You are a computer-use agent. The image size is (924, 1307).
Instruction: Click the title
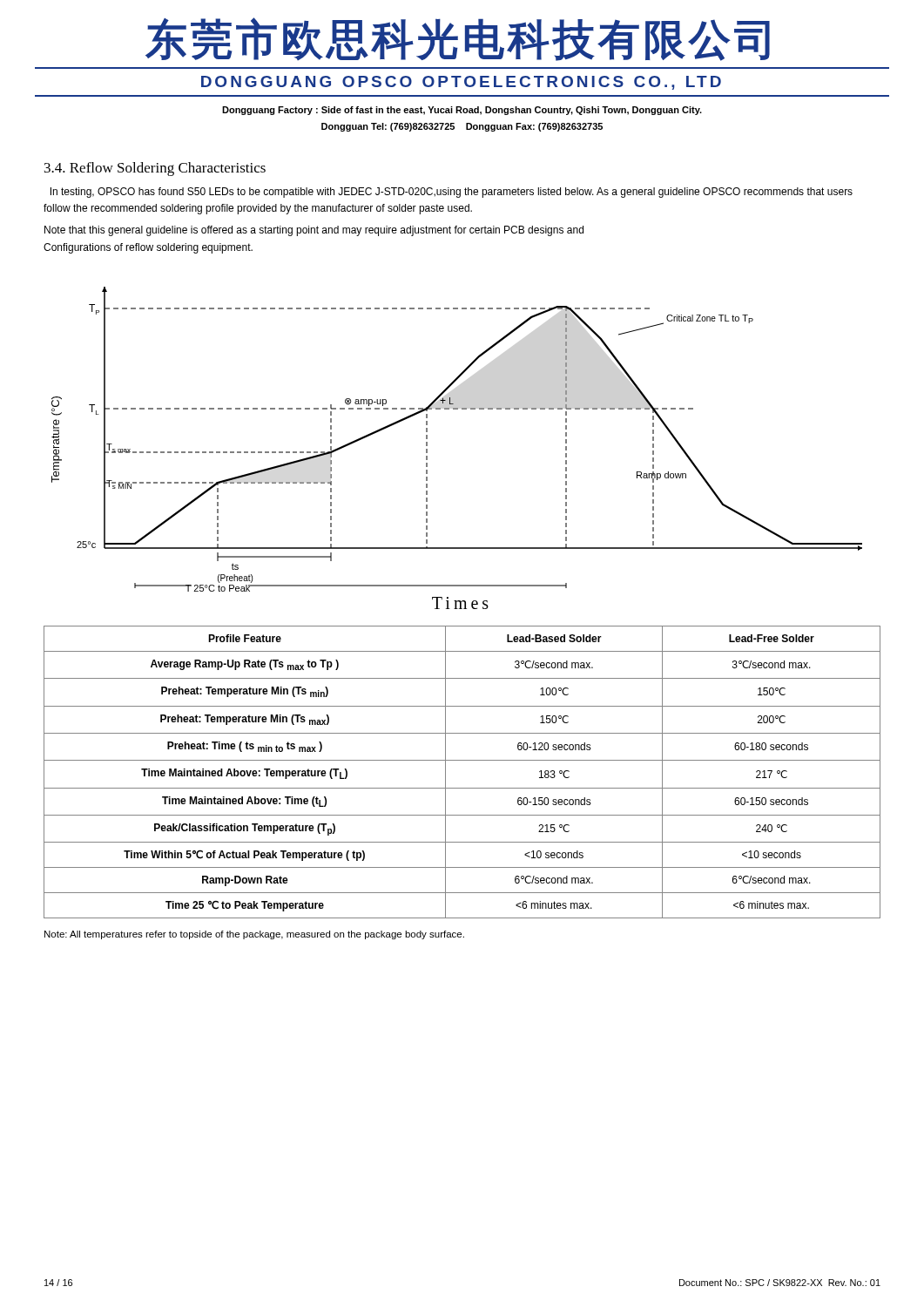(462, 40)
